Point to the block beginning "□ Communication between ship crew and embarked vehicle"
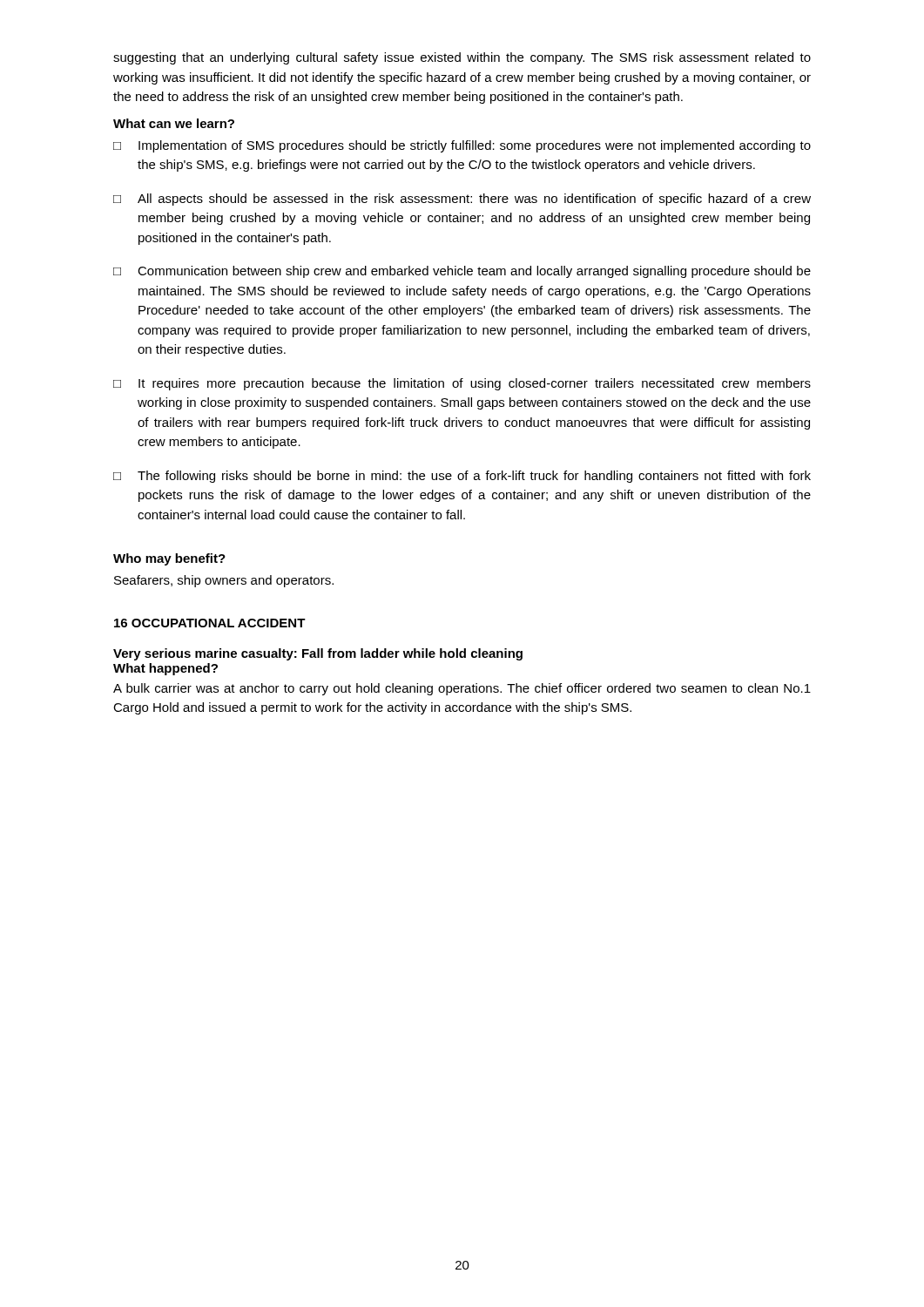Screen dimensions: 1307x924 462,309
